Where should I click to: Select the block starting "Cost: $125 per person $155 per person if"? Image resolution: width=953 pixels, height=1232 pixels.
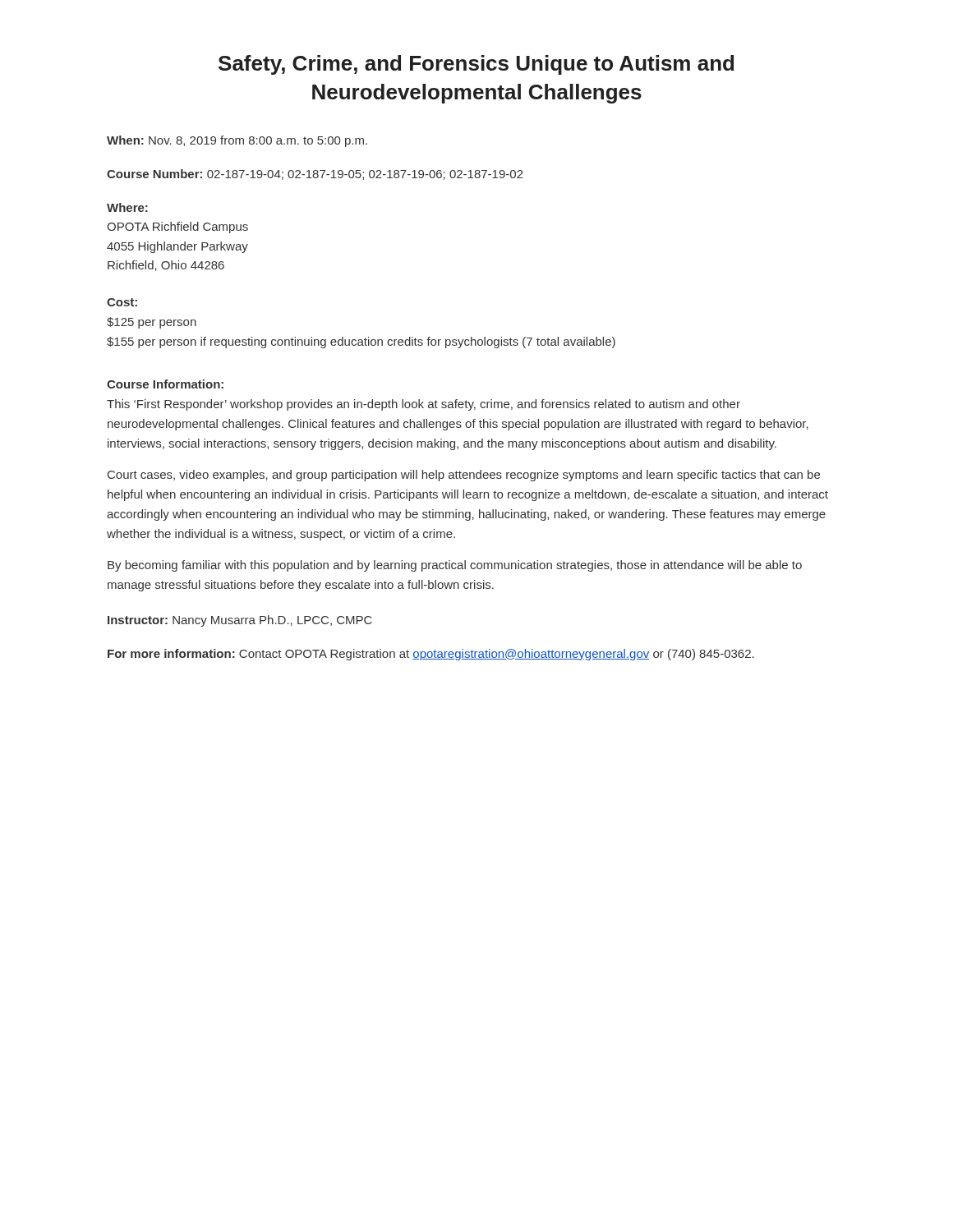click(x=122, y=302)
